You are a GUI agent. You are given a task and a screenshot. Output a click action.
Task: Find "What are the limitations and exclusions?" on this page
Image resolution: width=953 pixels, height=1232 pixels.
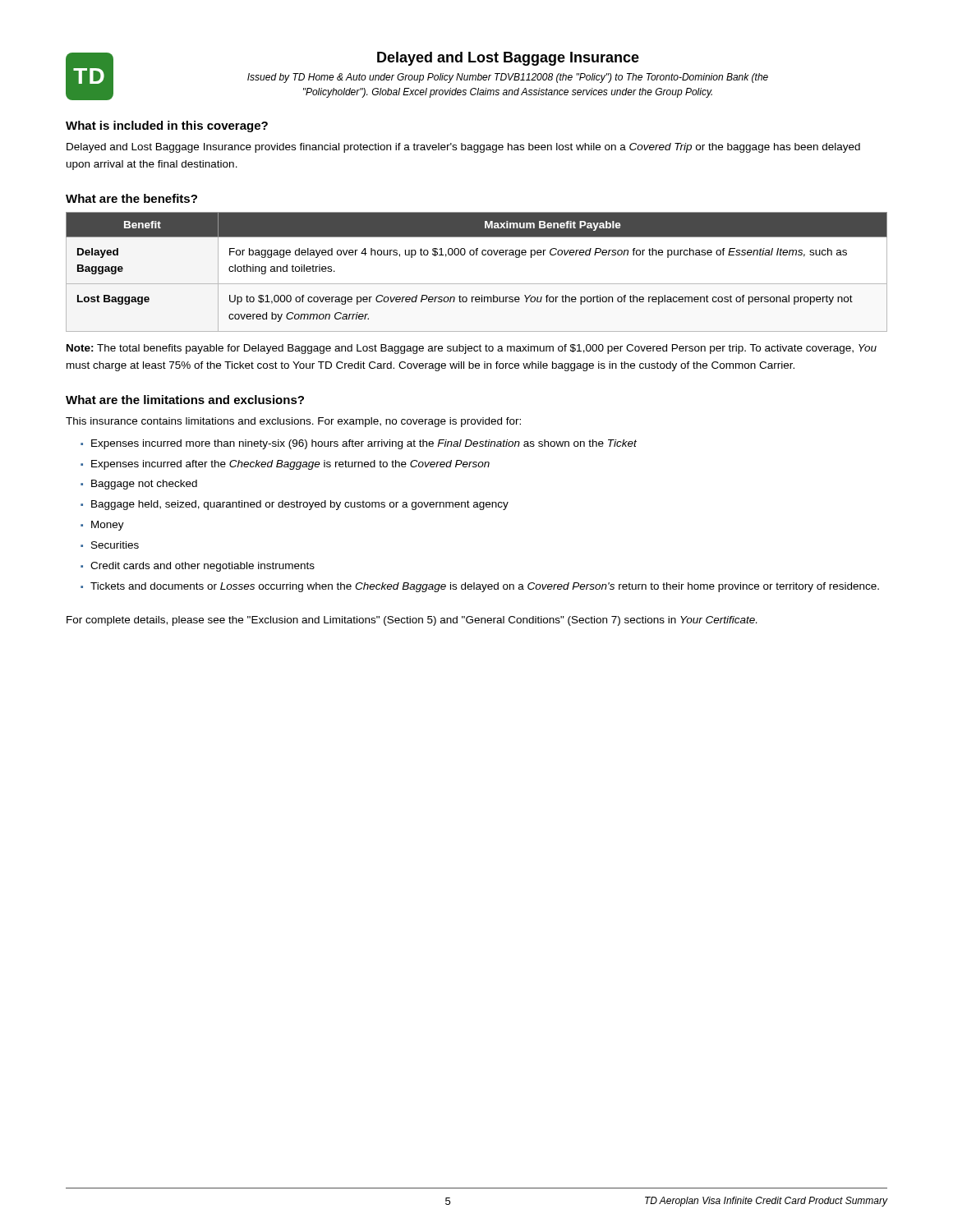(x=185, y=399)
